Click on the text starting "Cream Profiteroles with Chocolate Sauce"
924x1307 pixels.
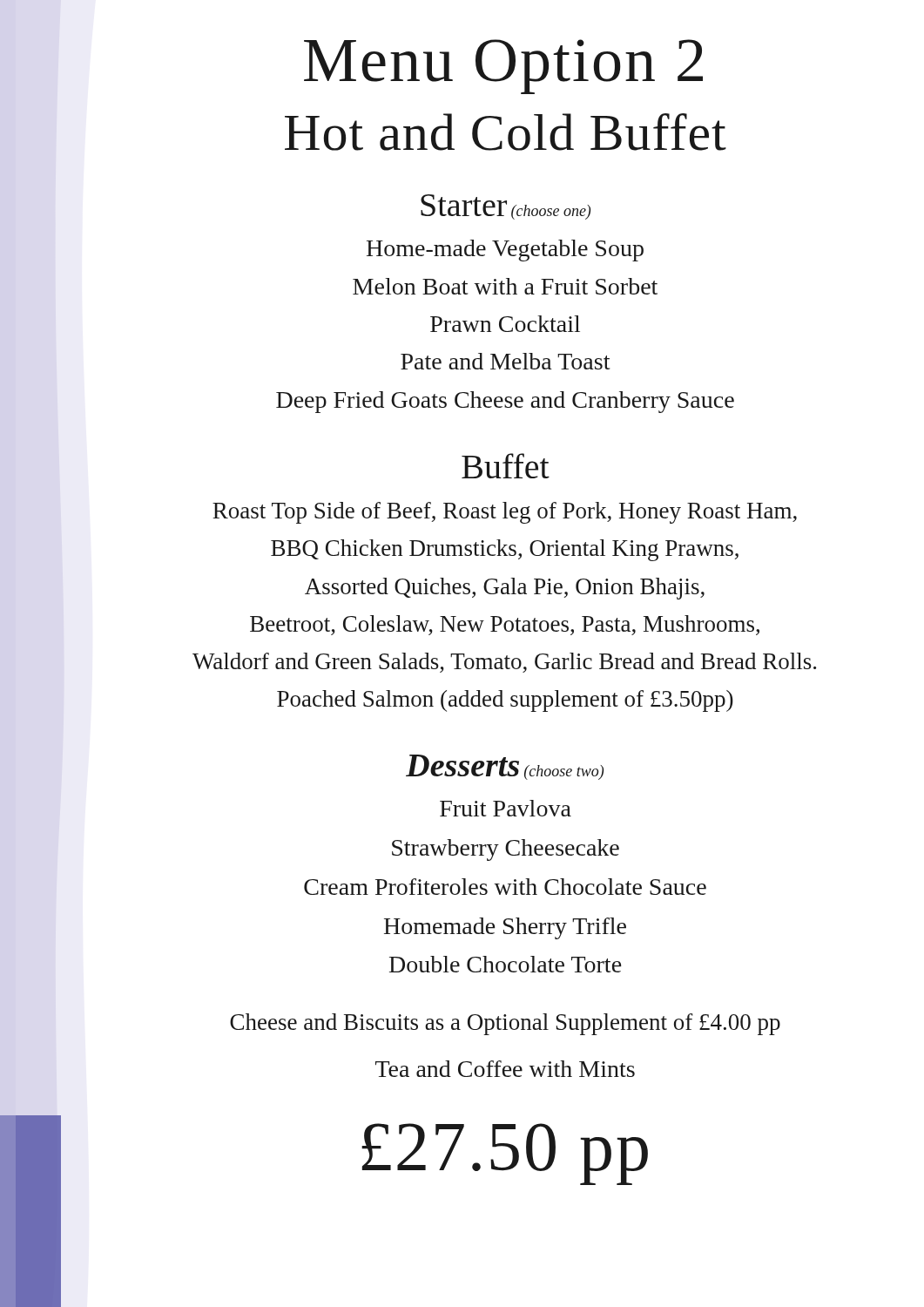pyautogui.click(x=505, y=886)
